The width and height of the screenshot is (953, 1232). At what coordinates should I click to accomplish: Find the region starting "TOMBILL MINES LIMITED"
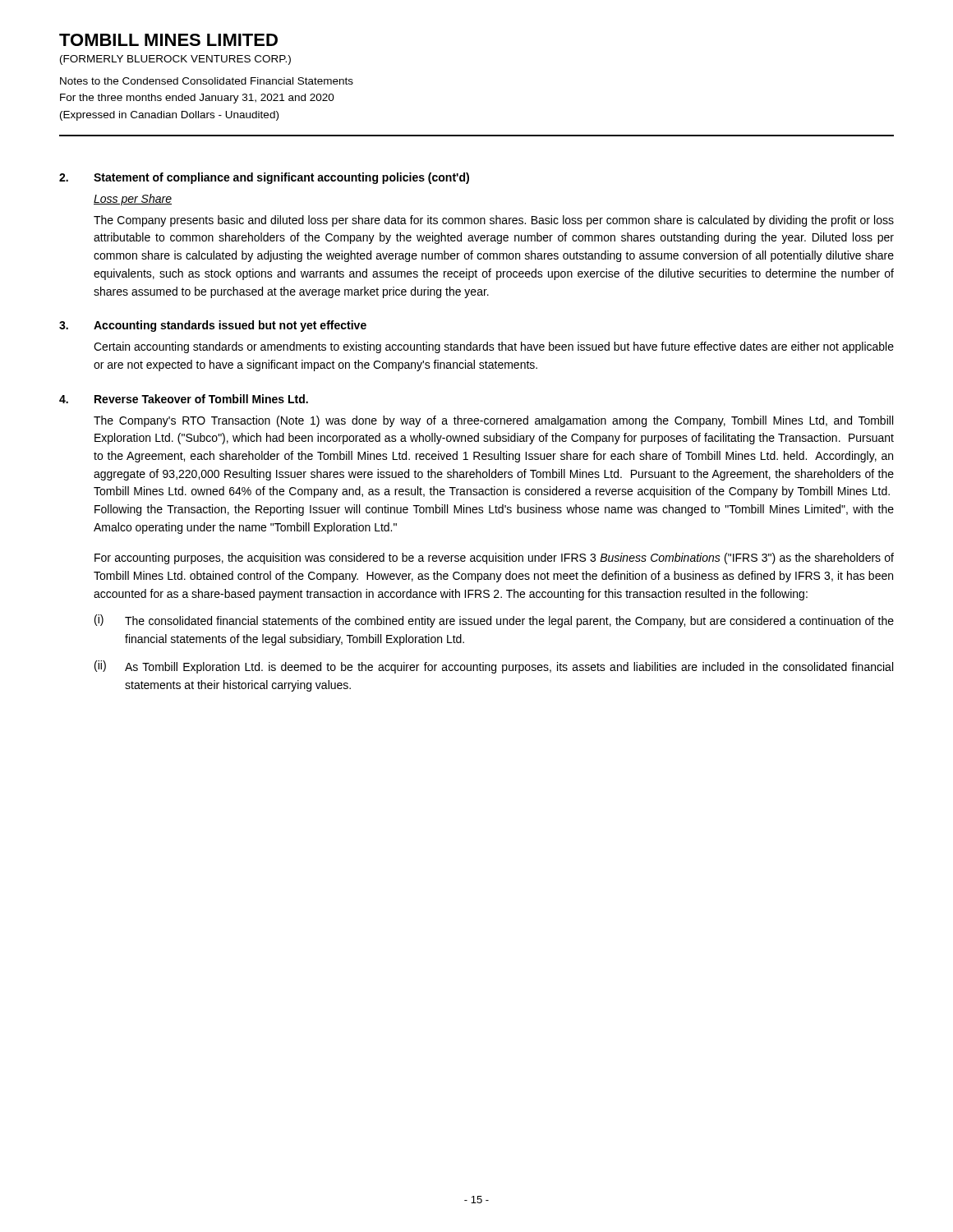tap(169, 40)
